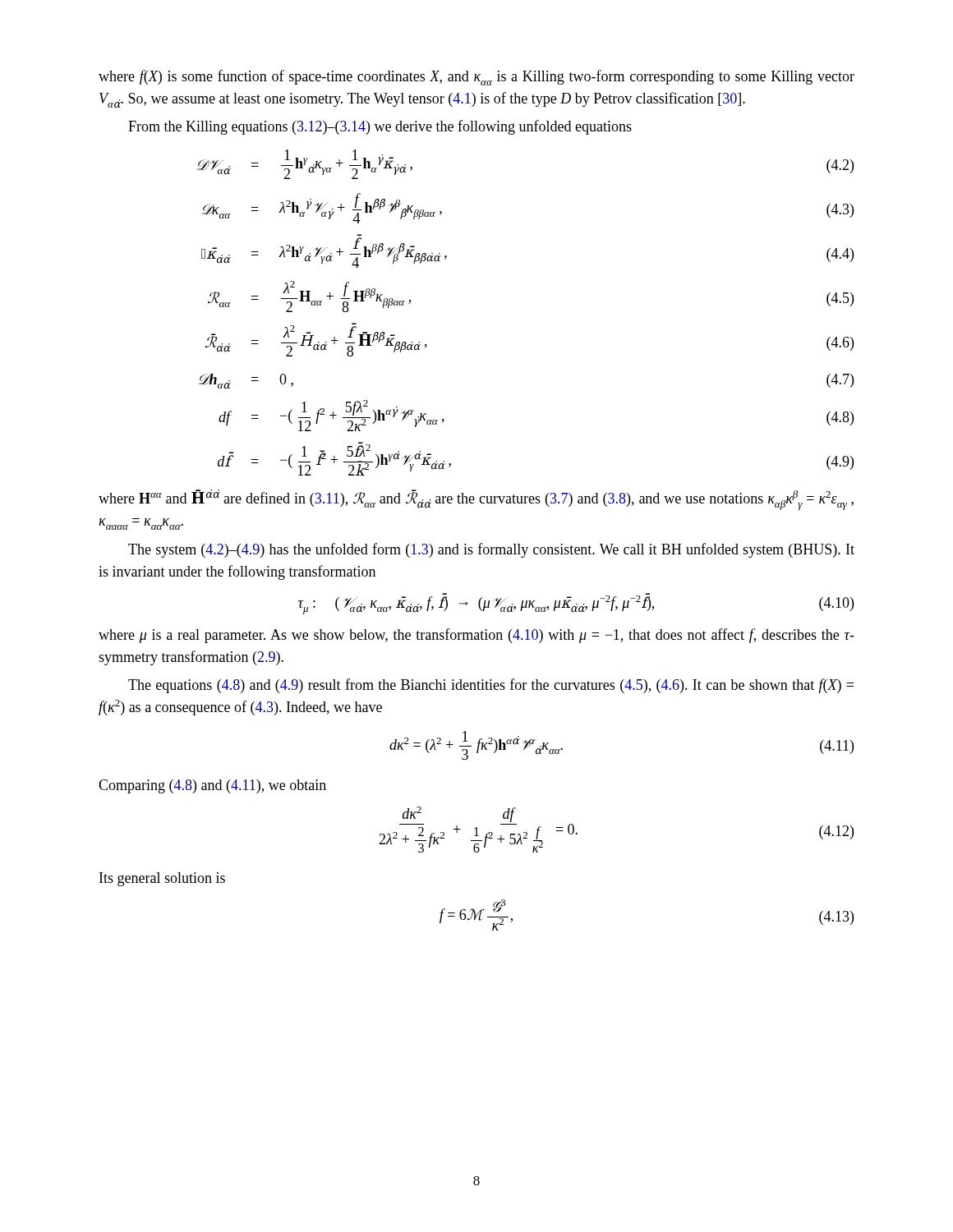Locate the formula that opens with "𝒟καα = λ2hαγ̇𝒱αγ̇ + f4hβ̇β̇𝒱ββ̇κββαα"
This screenshot has height=1232, width=953.
coord(323,207)
